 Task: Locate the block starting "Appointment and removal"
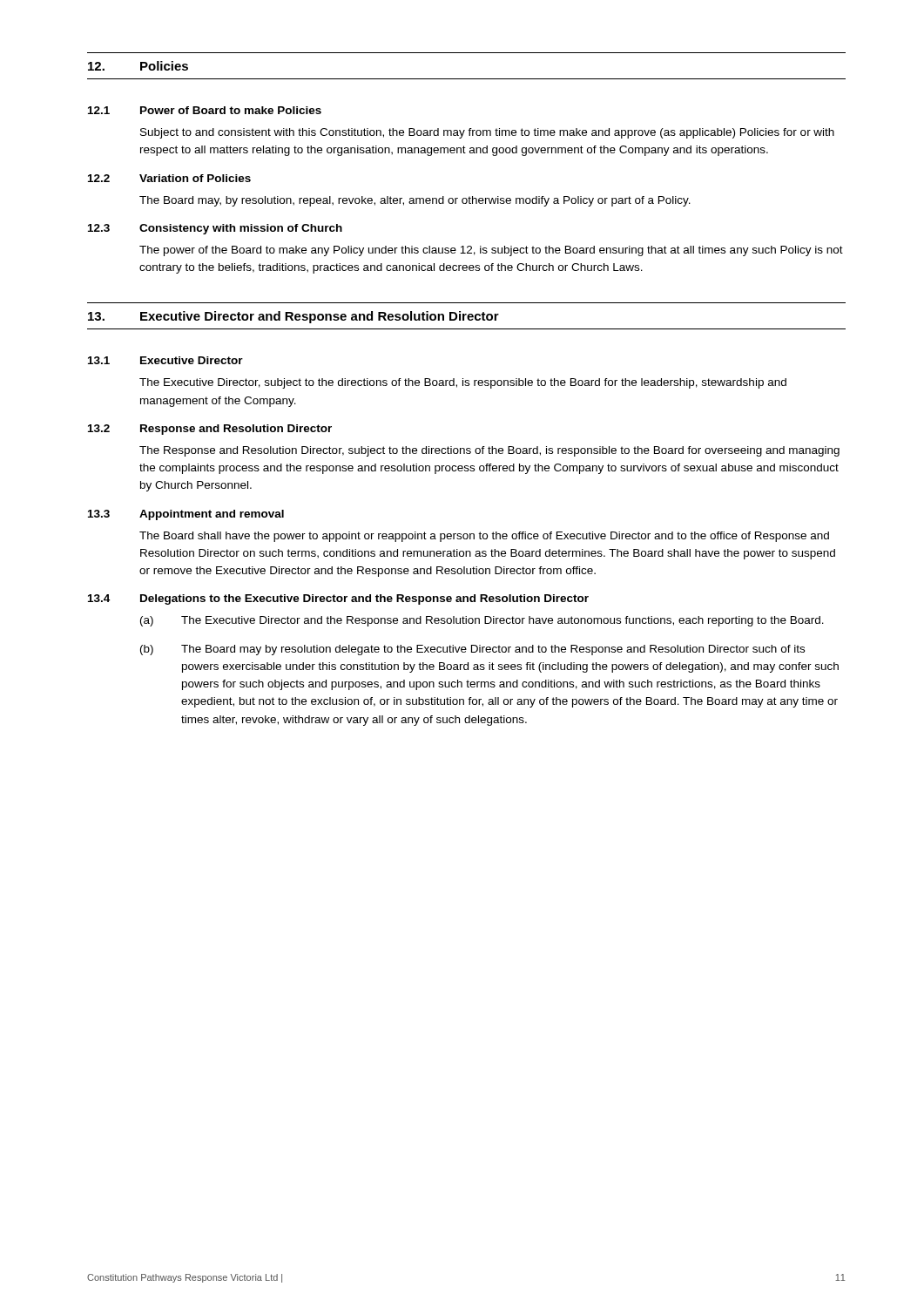click(212, 513)
